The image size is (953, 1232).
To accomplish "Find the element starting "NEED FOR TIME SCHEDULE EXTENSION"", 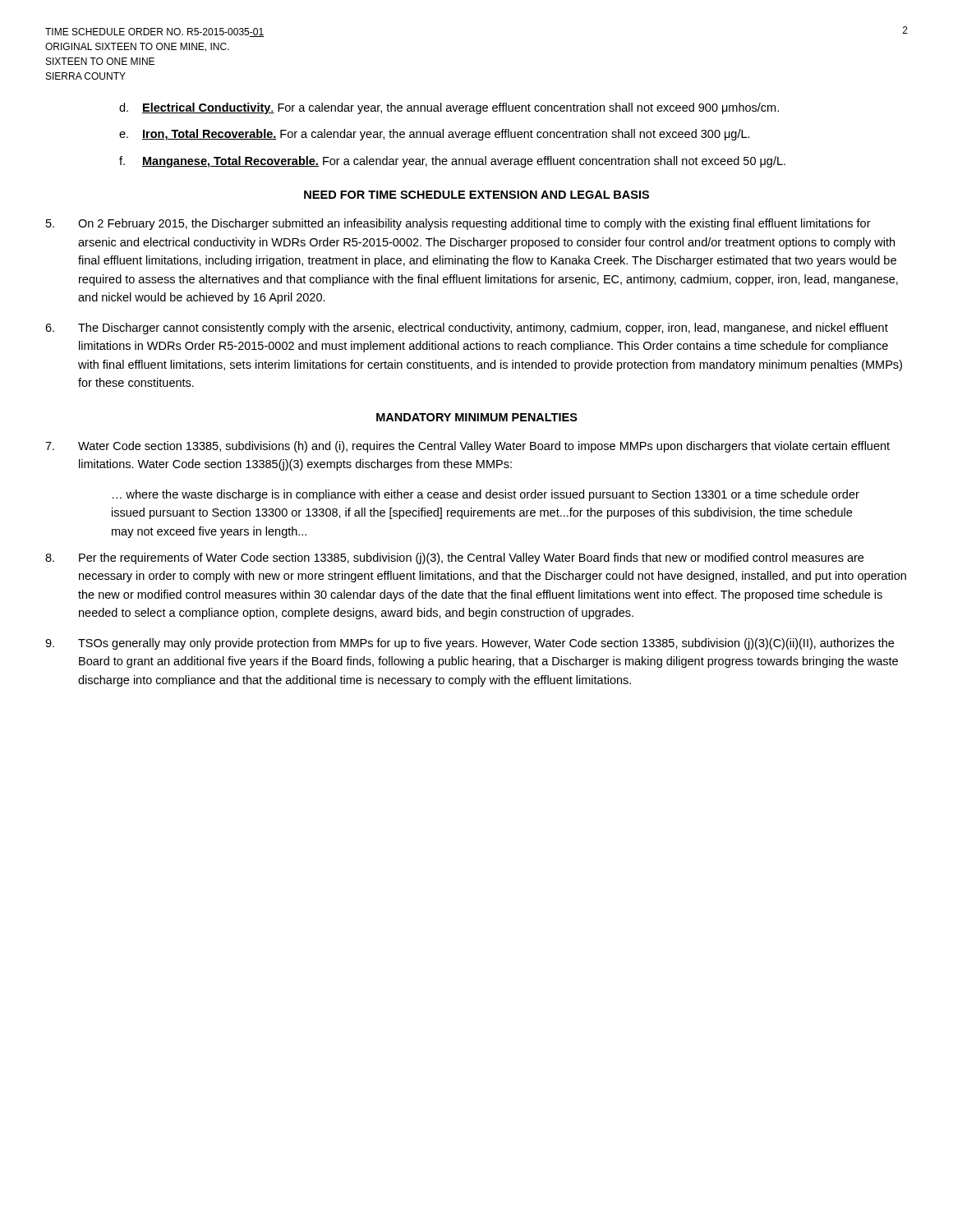I will tap(476, 195).
